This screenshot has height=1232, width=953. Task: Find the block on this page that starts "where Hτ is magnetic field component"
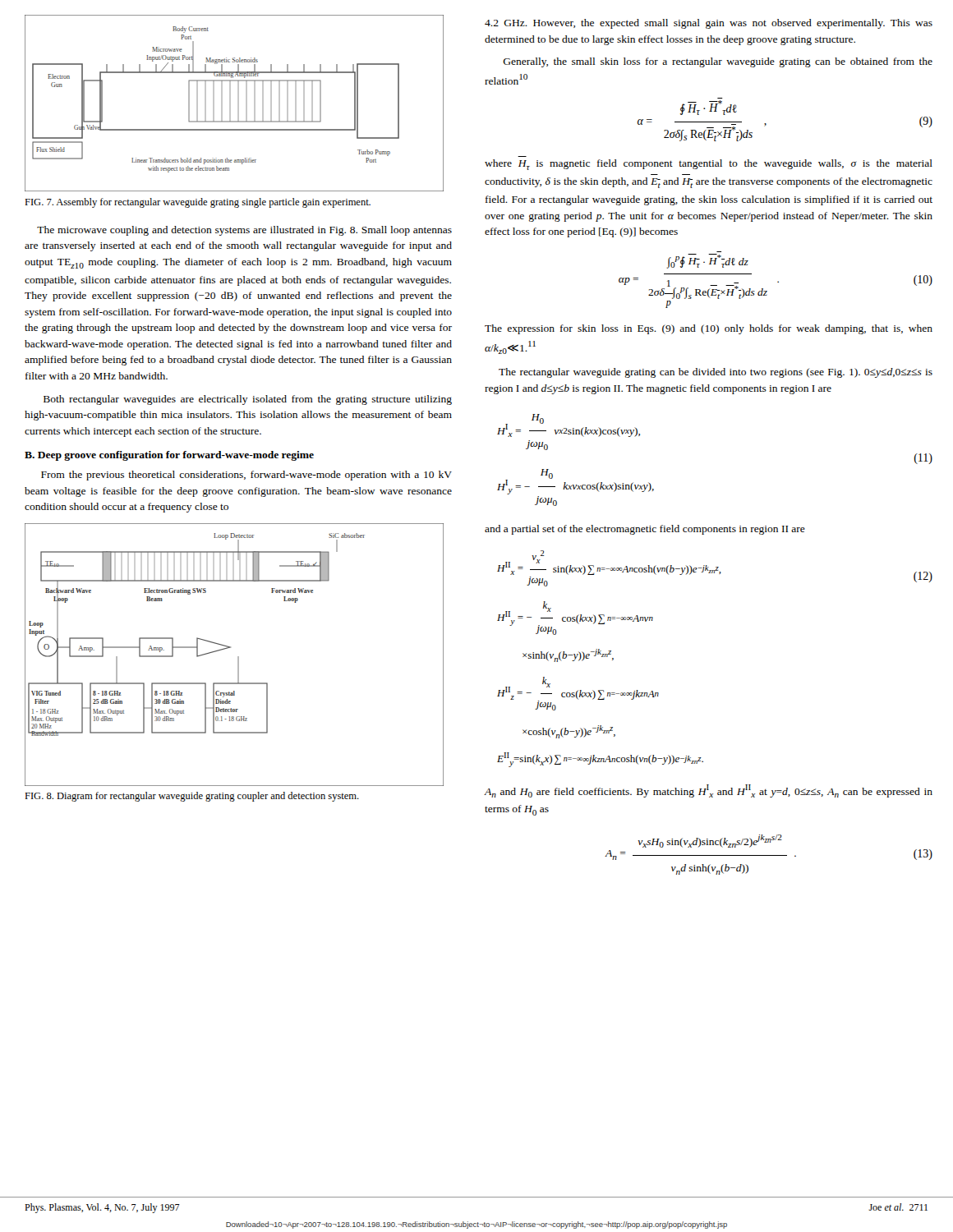pos(709,197)
